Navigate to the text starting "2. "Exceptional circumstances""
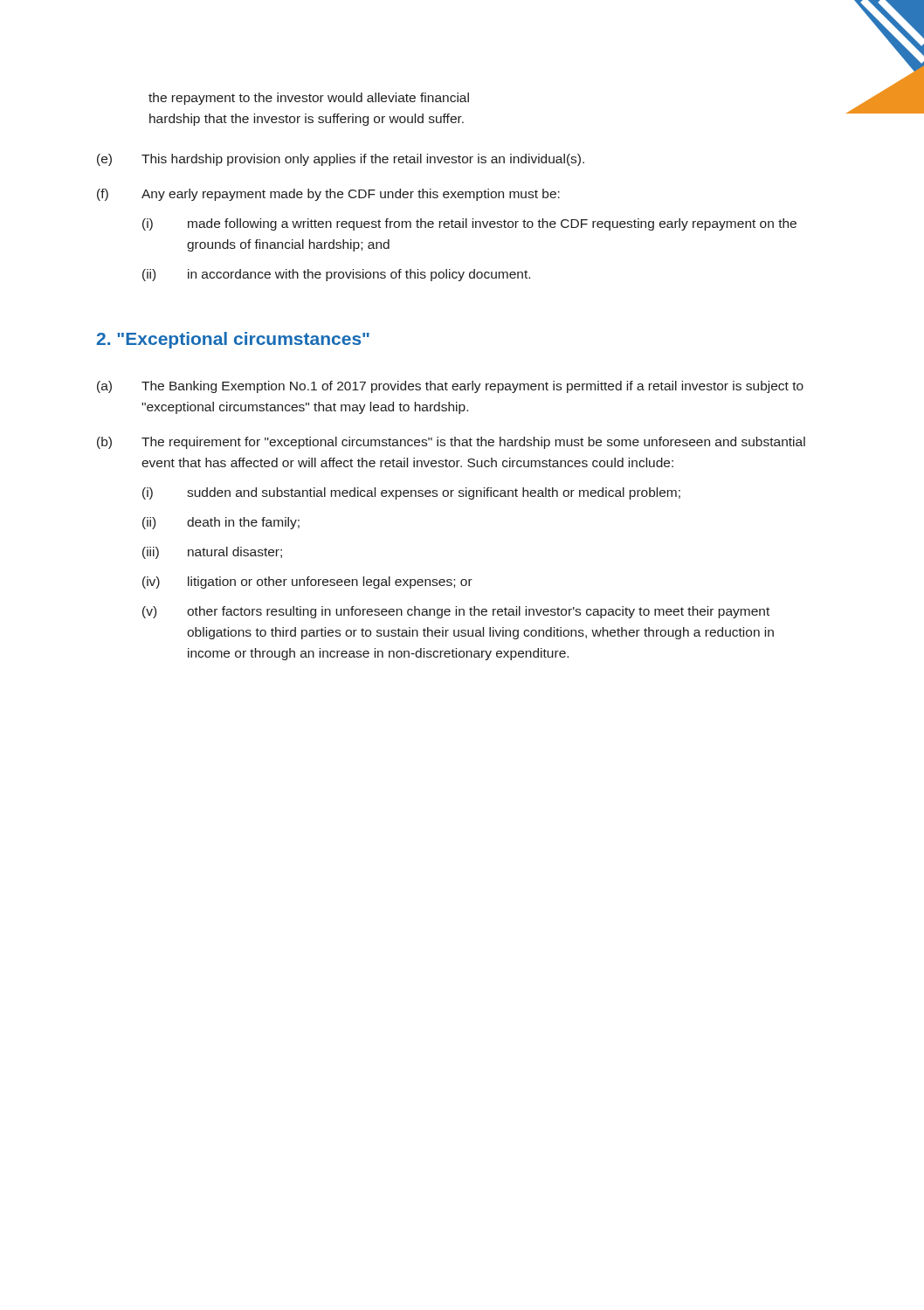 pos(233,340)
